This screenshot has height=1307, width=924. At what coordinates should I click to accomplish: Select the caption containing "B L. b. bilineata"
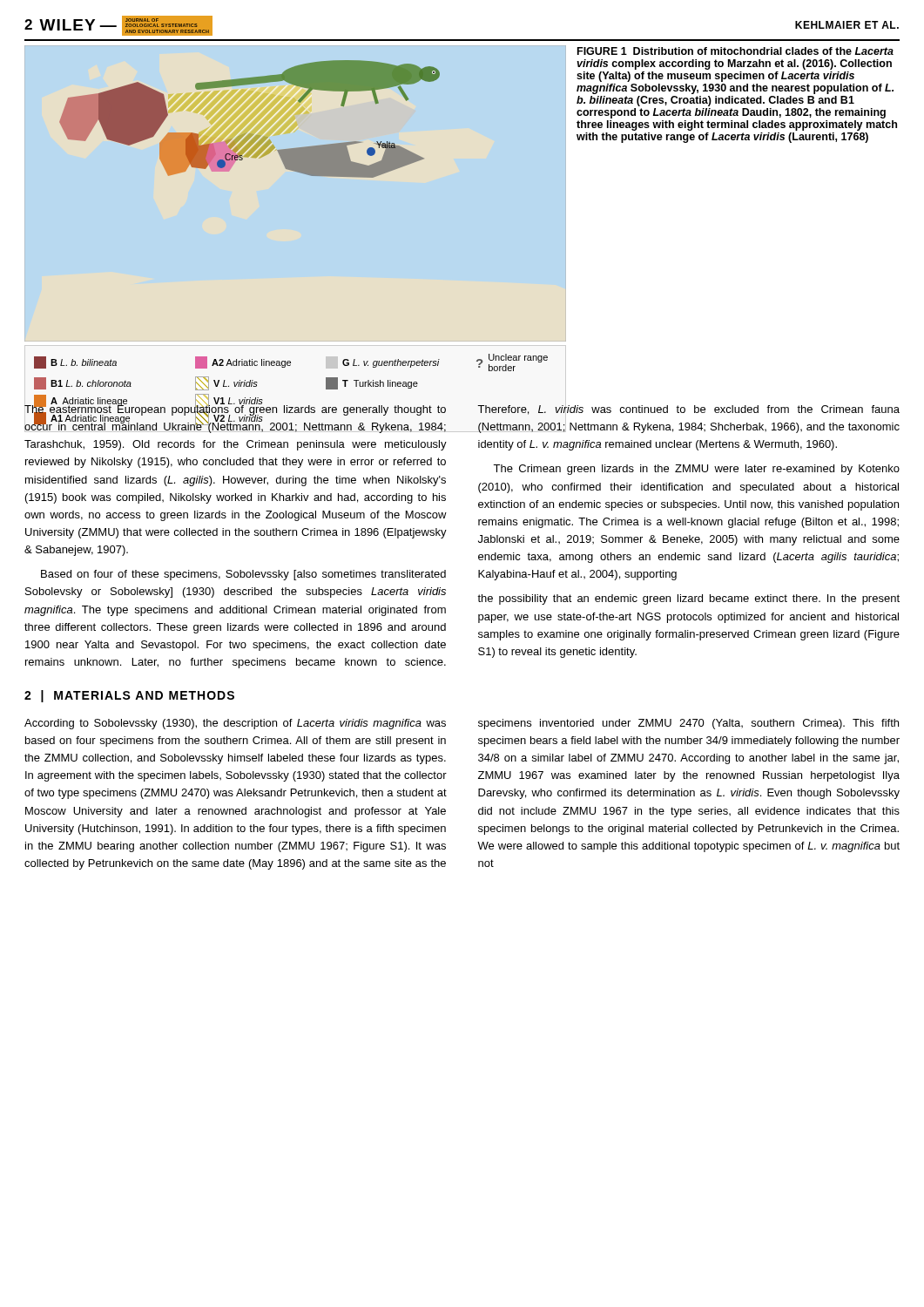point(291,362)
